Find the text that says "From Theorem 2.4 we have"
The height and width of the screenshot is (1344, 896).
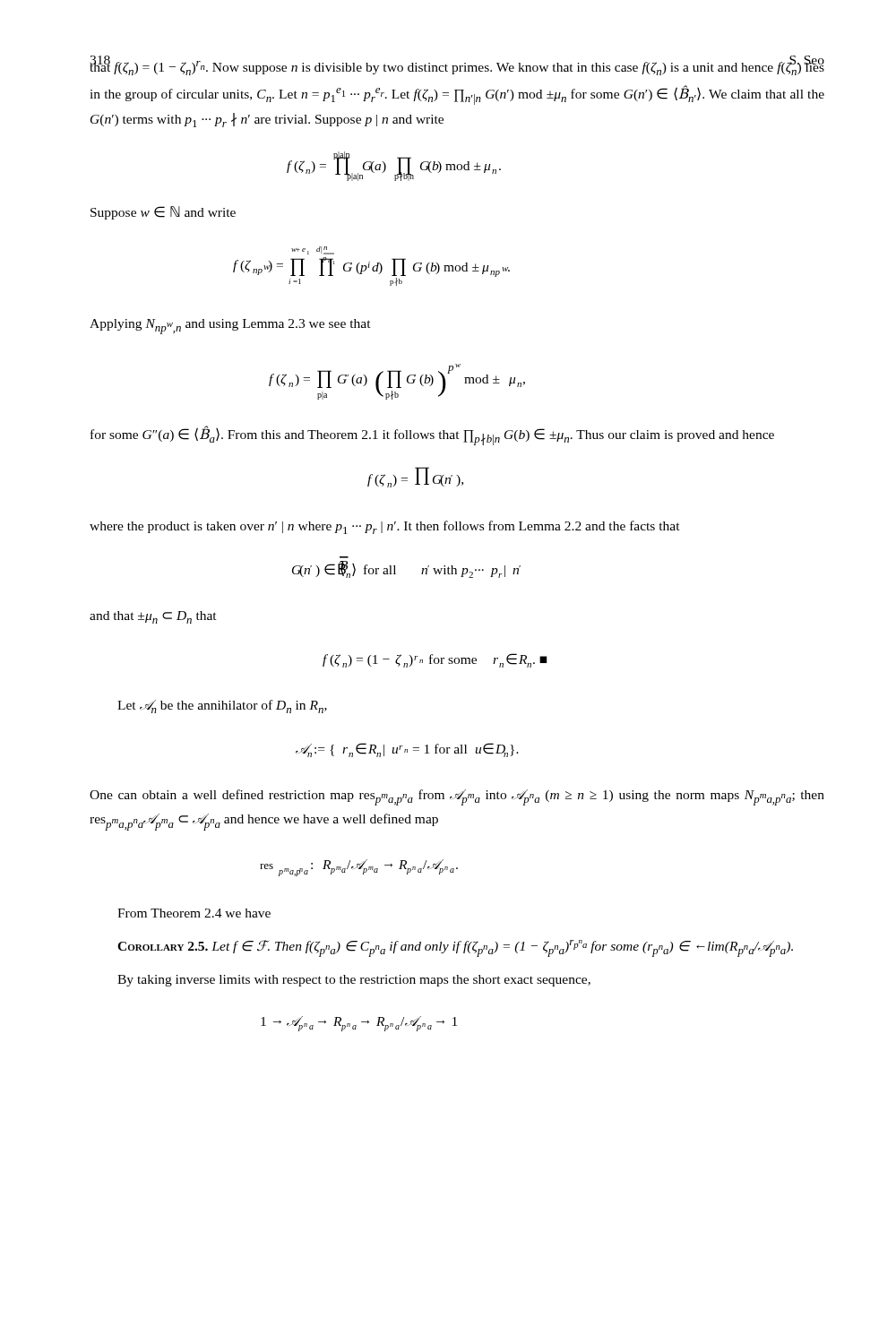[194, 912]
